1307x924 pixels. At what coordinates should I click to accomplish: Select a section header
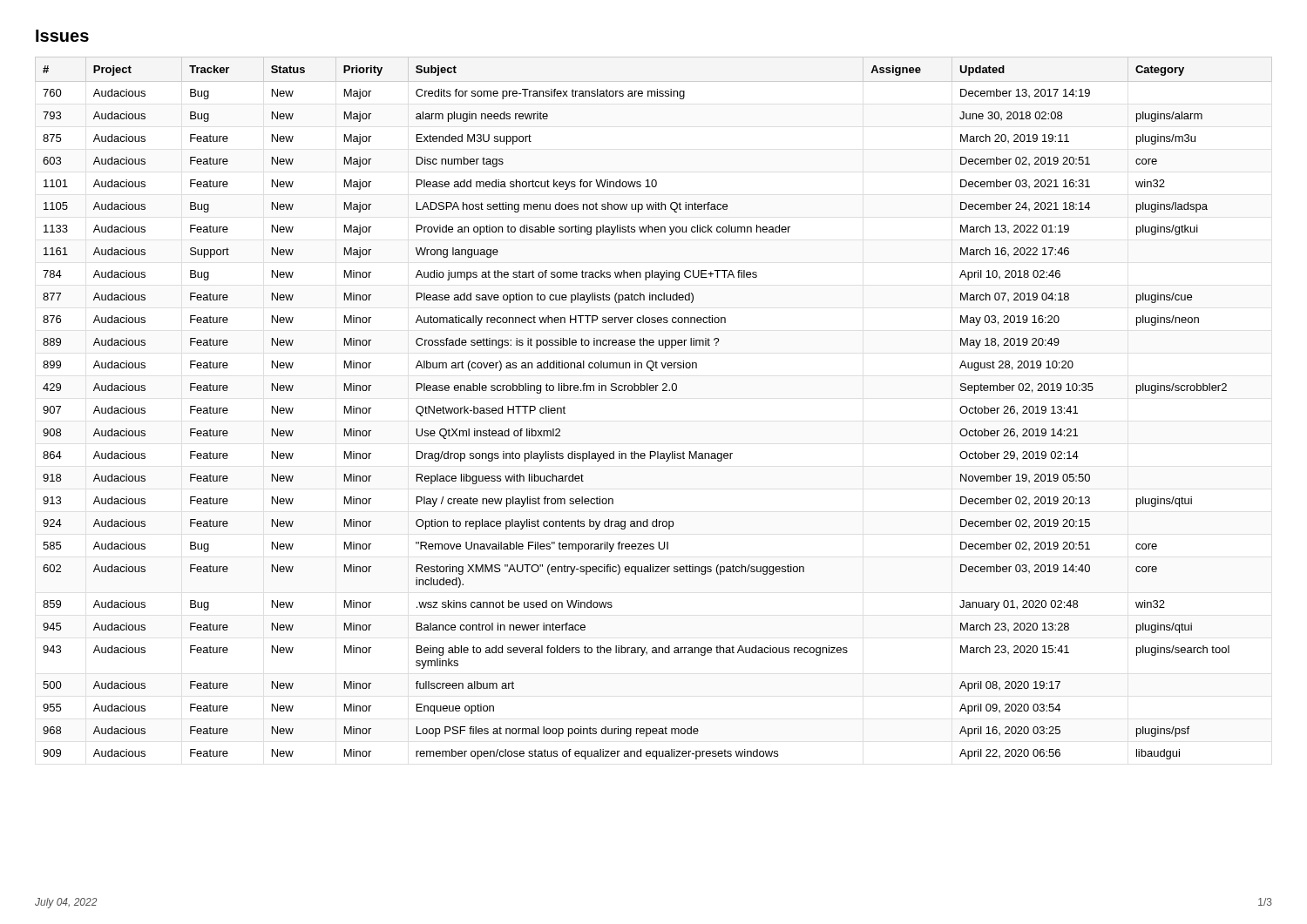click(62, 36)
